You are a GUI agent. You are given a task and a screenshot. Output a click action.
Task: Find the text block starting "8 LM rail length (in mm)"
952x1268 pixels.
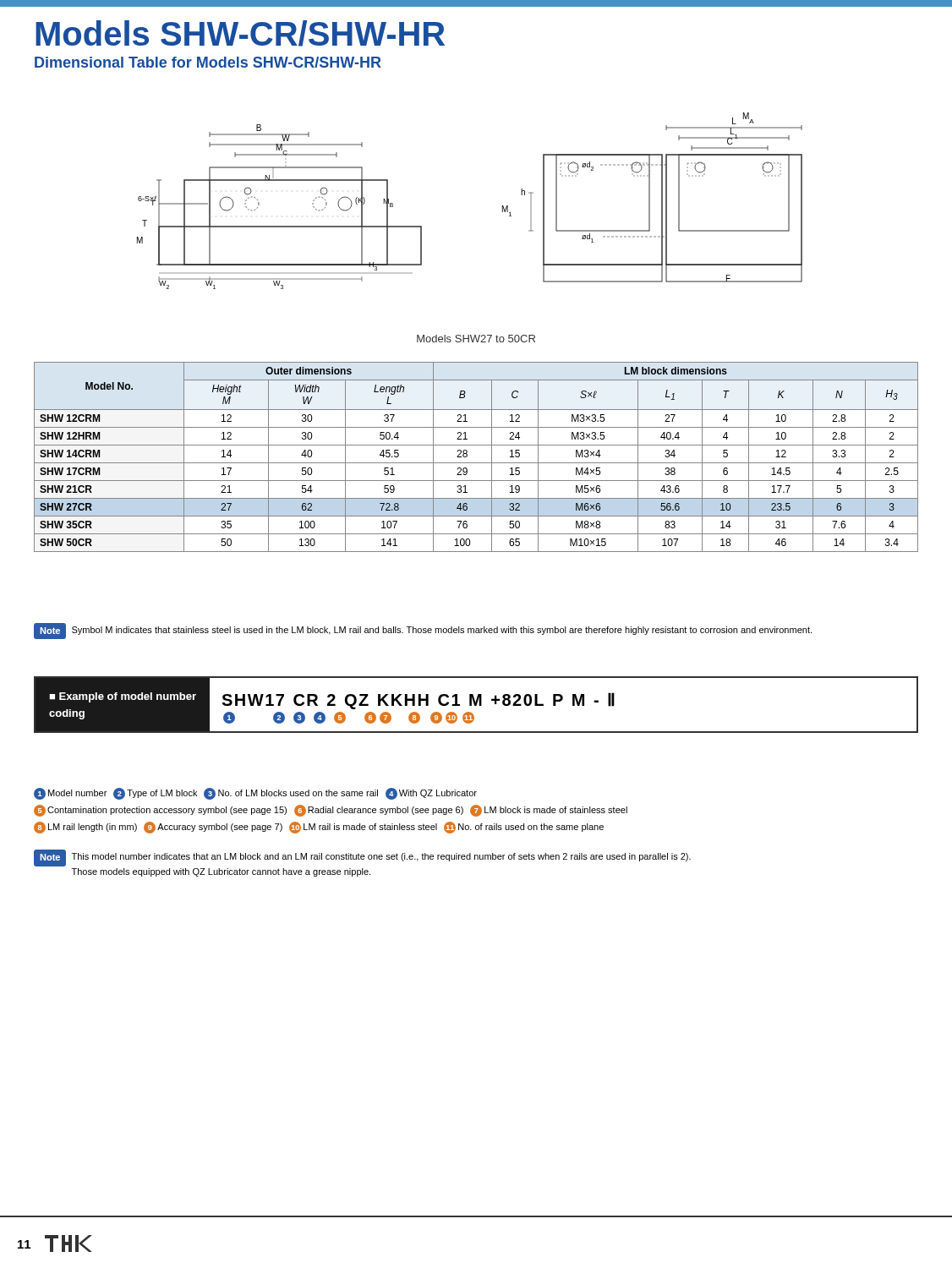[319, 827]
